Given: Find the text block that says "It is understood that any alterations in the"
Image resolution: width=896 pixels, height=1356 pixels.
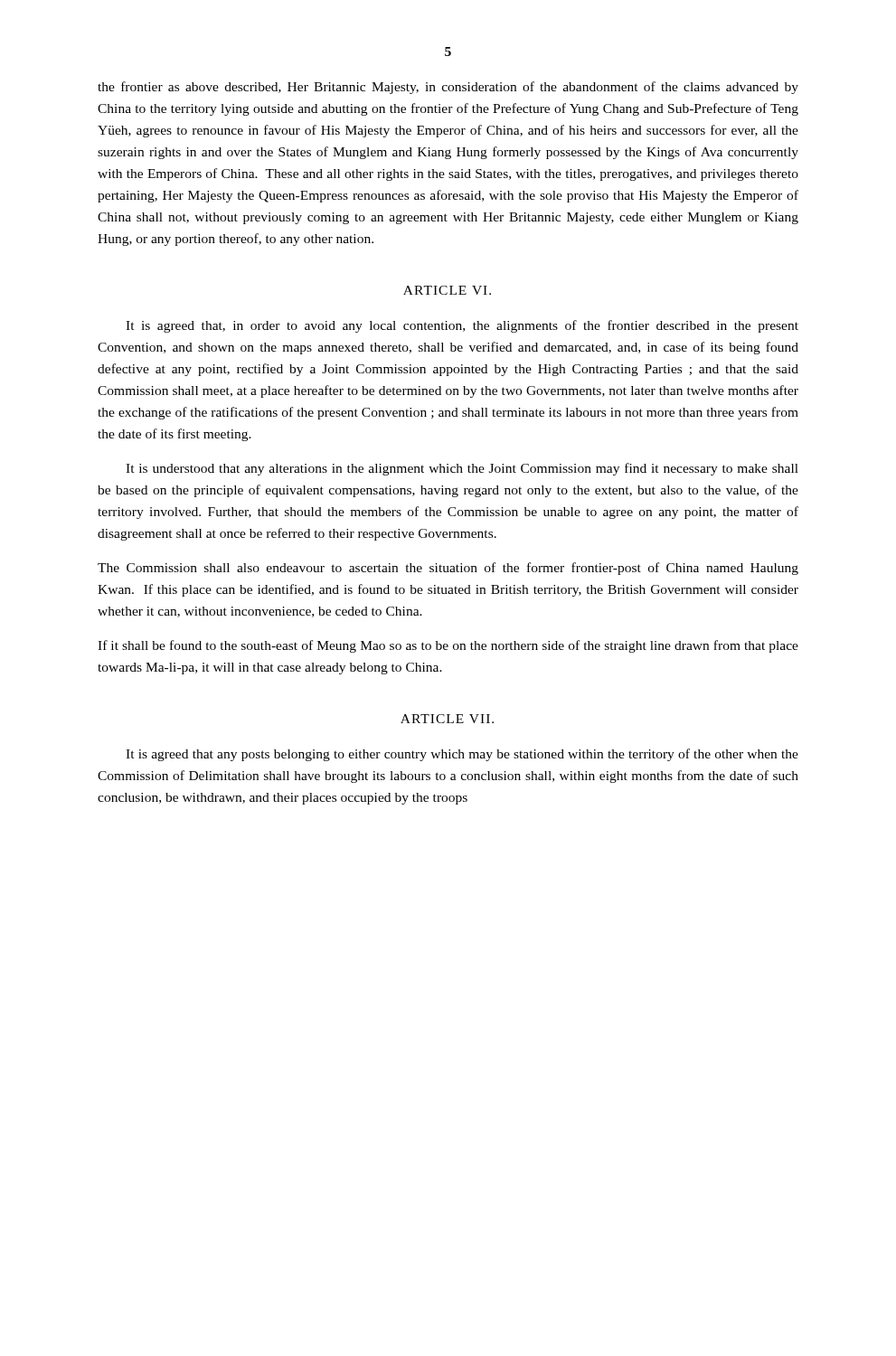Looking at the screenshot, I should (448, 501).
